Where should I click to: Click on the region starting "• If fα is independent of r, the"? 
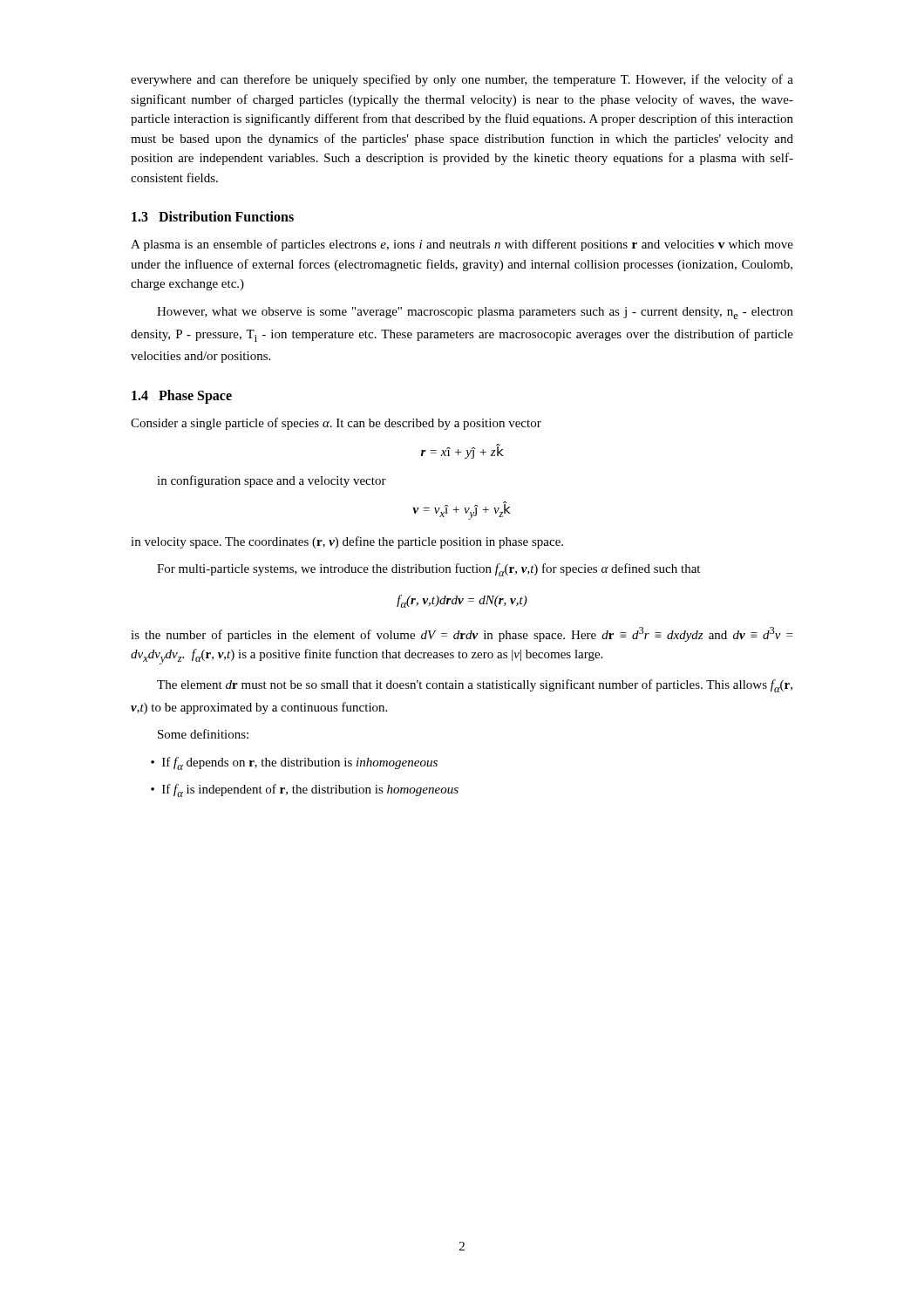[x=304, y=790]
